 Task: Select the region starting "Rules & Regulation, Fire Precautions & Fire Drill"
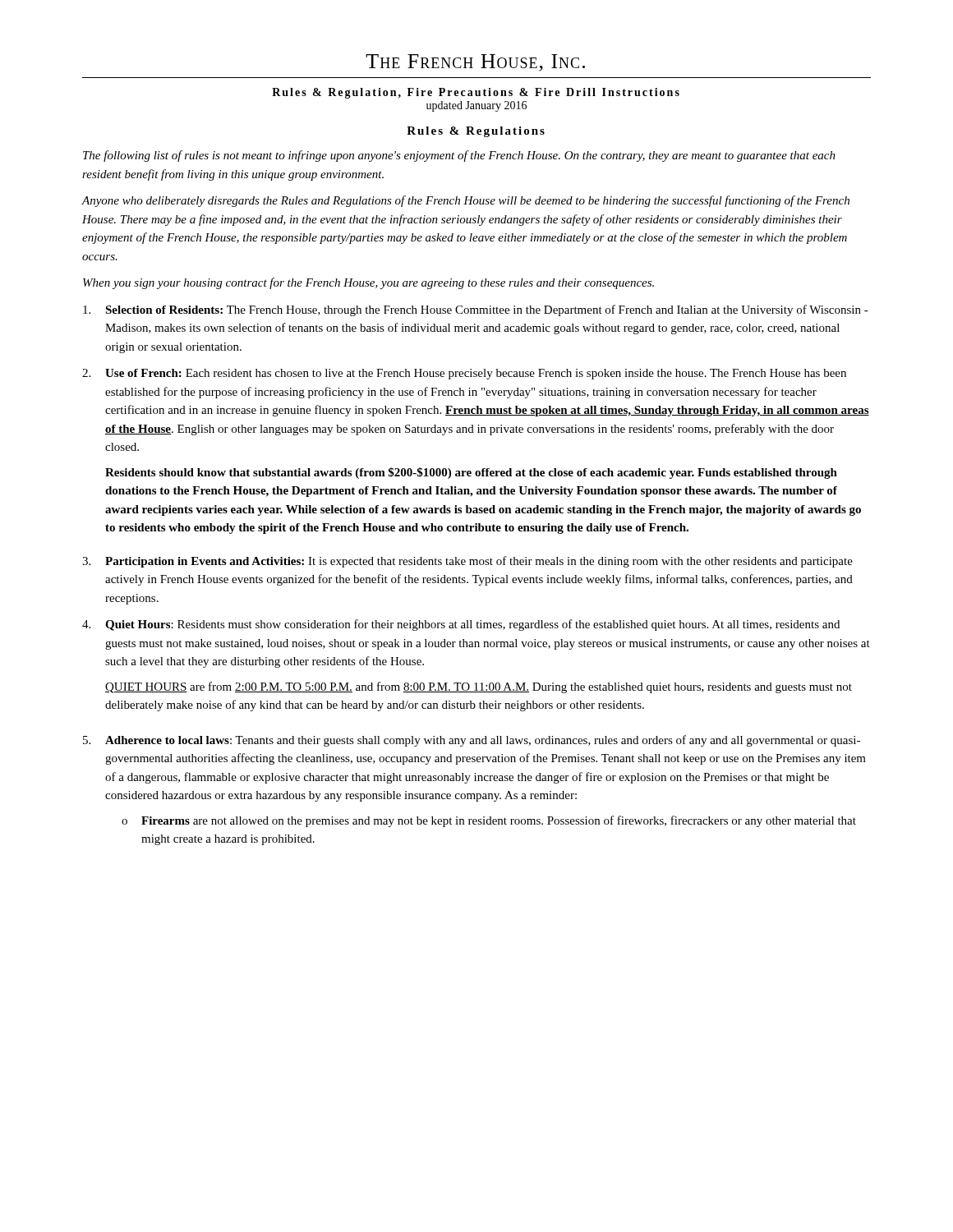pyautogui.click(x=476, y=99)
